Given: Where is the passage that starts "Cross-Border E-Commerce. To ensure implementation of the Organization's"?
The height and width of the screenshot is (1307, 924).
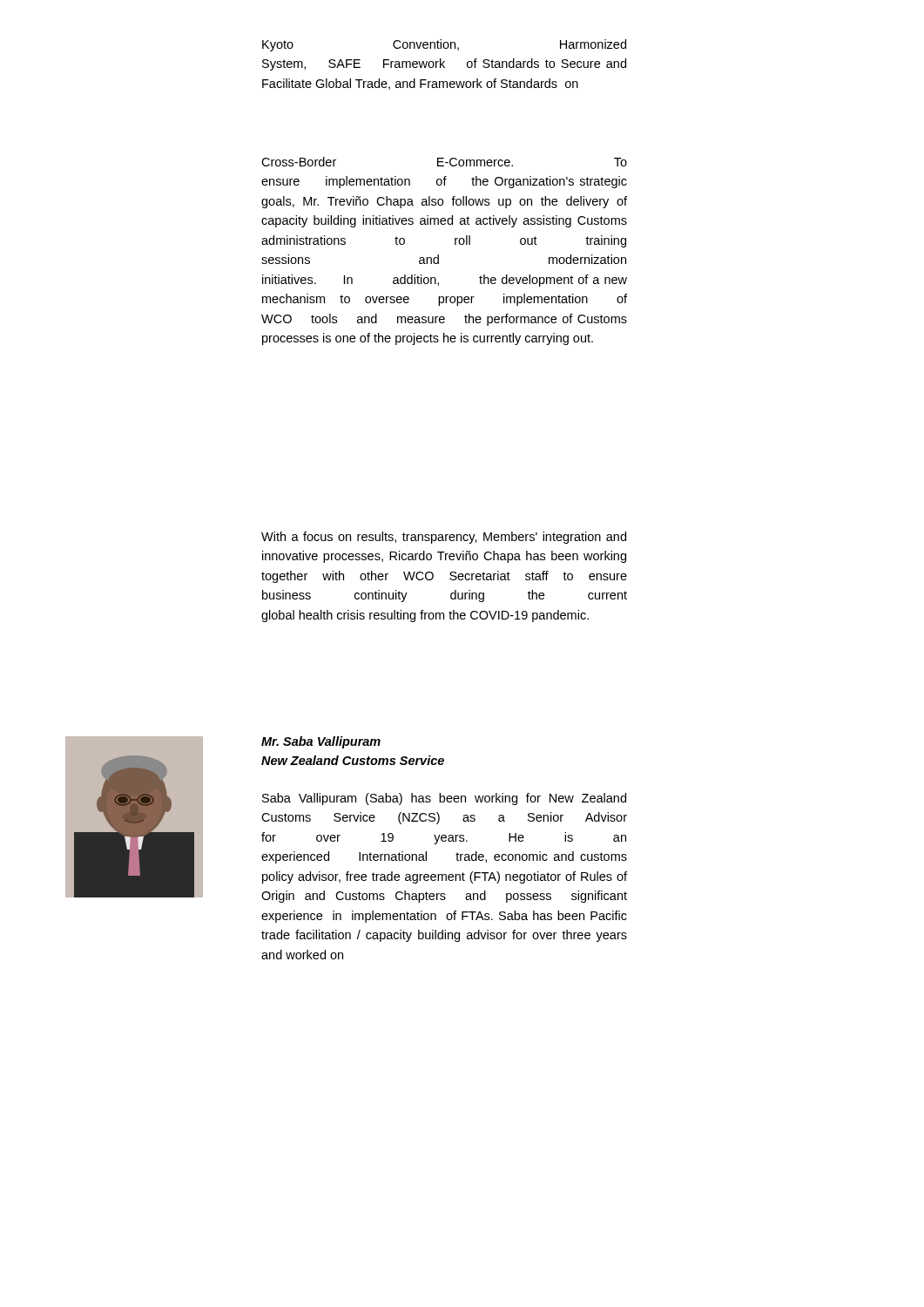Looking at the screenshot, I should [444, 250].
